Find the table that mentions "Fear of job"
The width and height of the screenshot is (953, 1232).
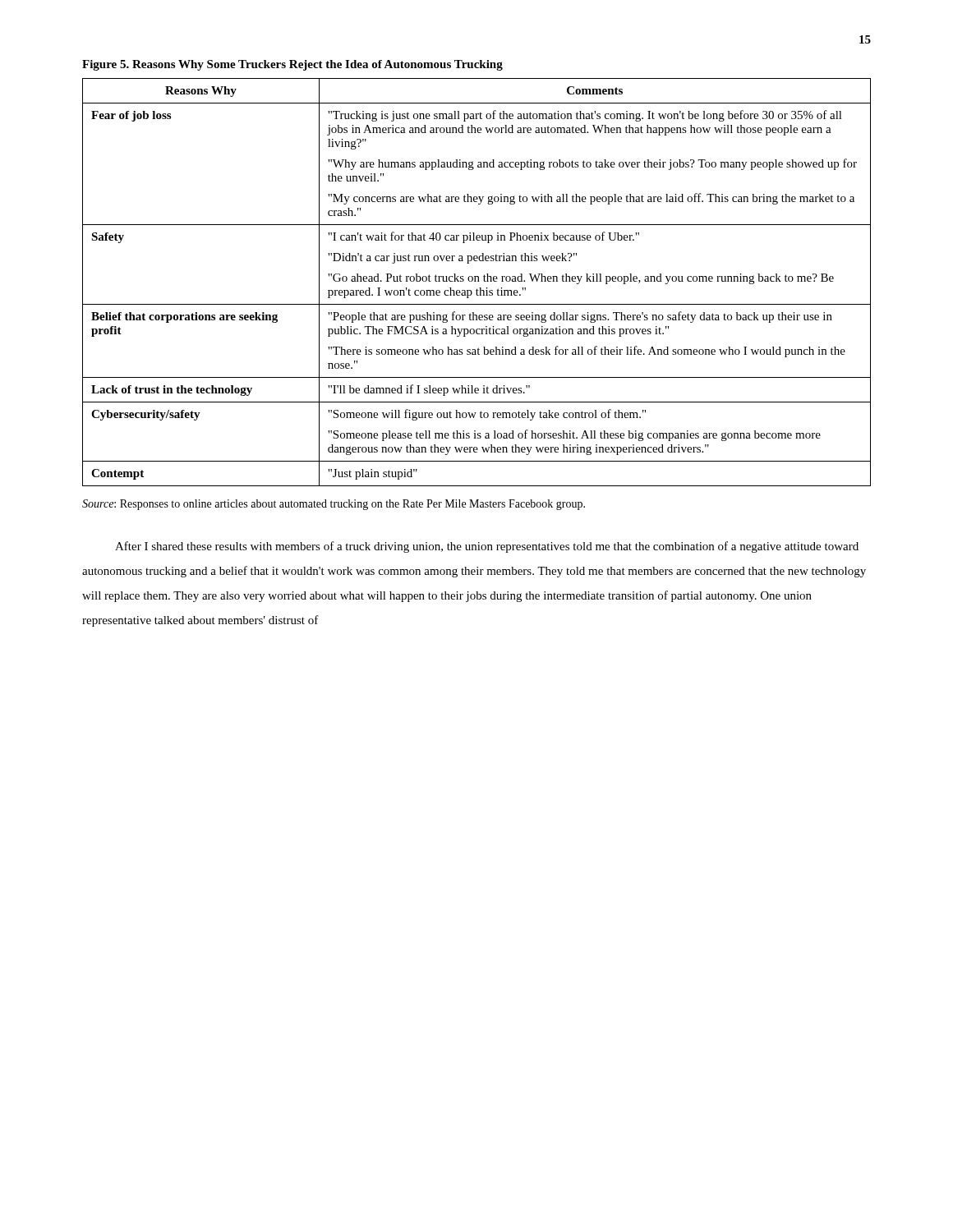(x=476, y=282)
